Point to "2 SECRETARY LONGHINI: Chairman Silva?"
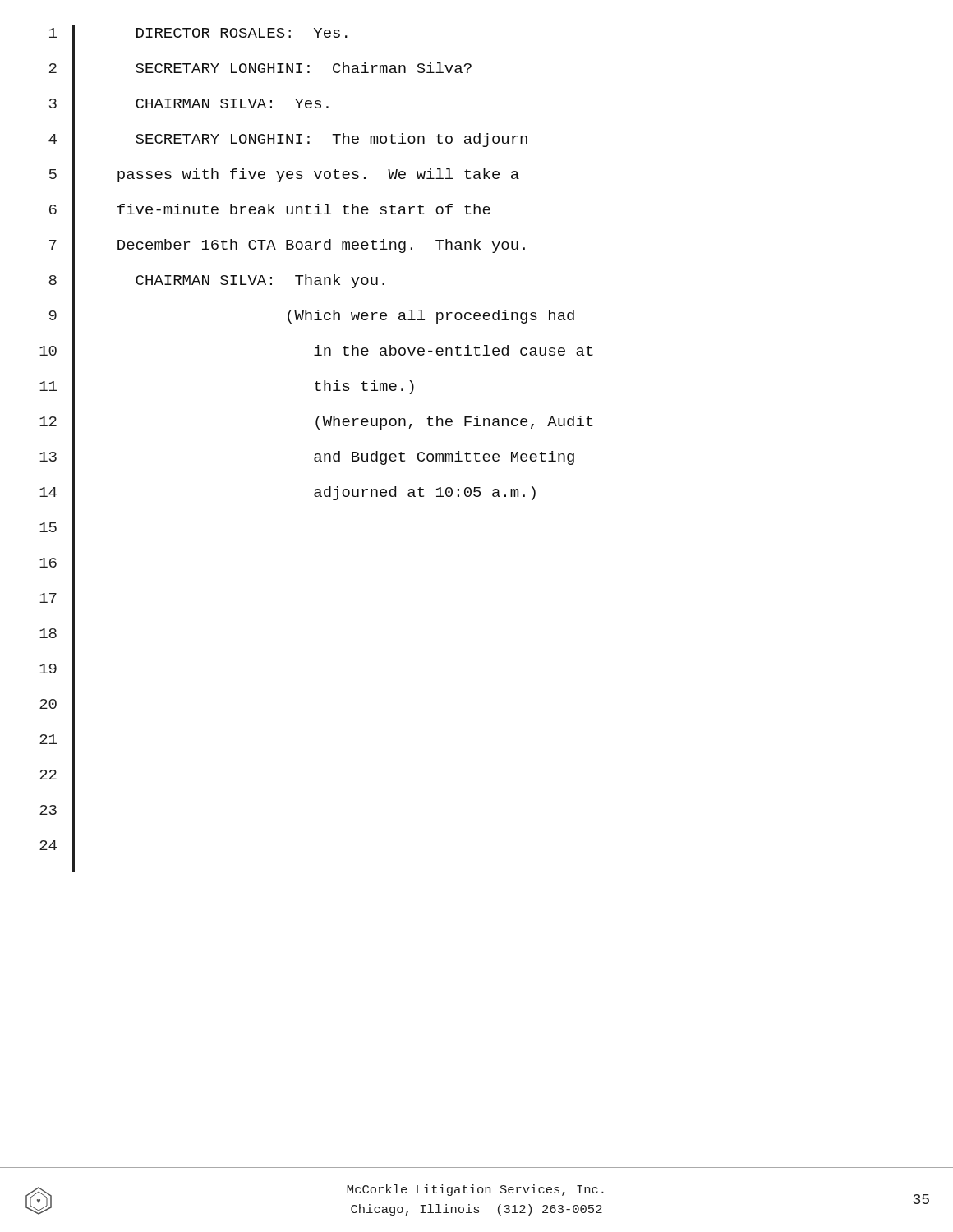 pyautogui.click(x=236, y=78)
